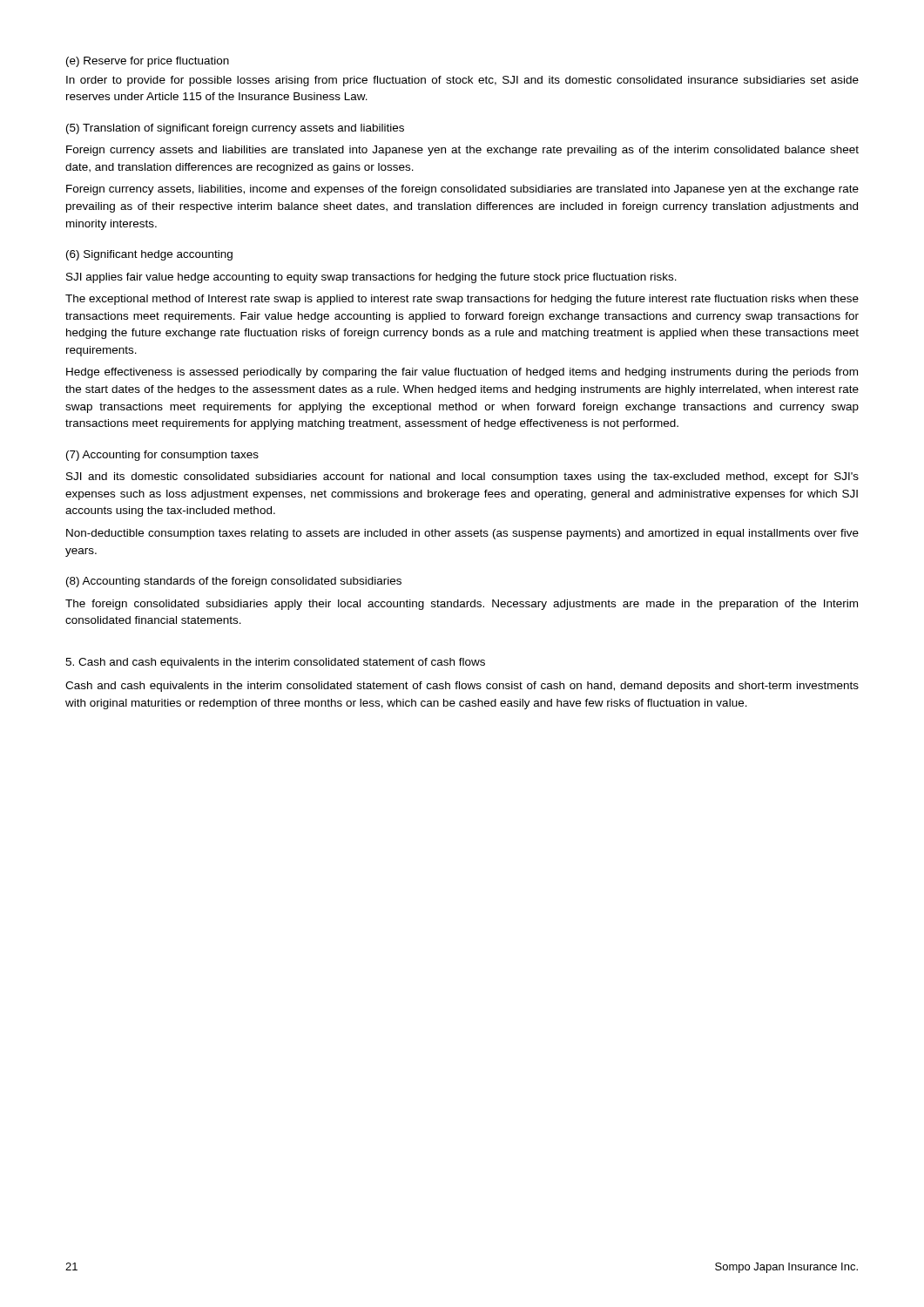Find the block on this page that starts "In order to provide for possible"
The image size is (924, 1307).
pyautogui.click(x=462, y=88)
